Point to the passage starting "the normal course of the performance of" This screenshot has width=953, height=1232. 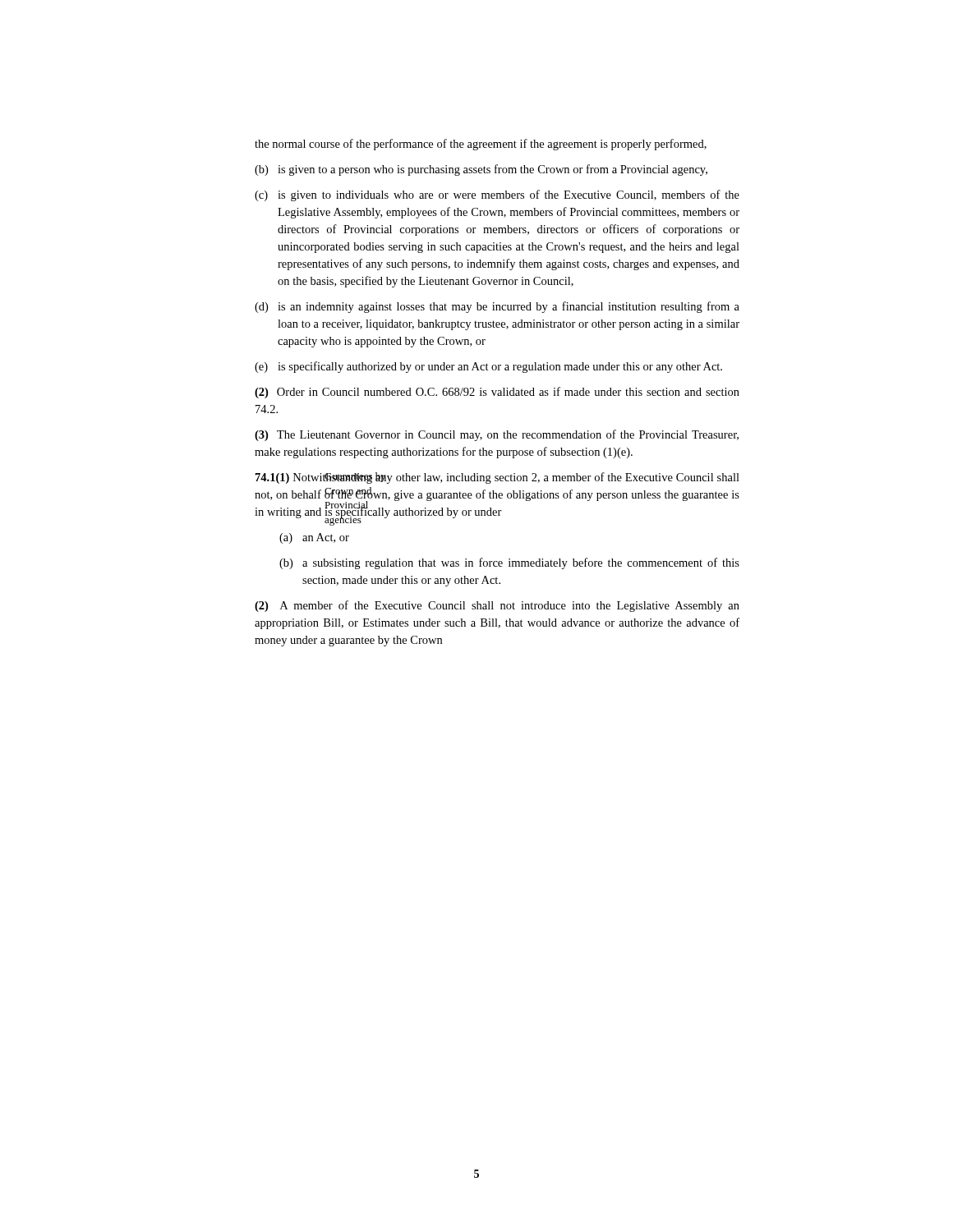pyautogui.click(x=481, y=144)
